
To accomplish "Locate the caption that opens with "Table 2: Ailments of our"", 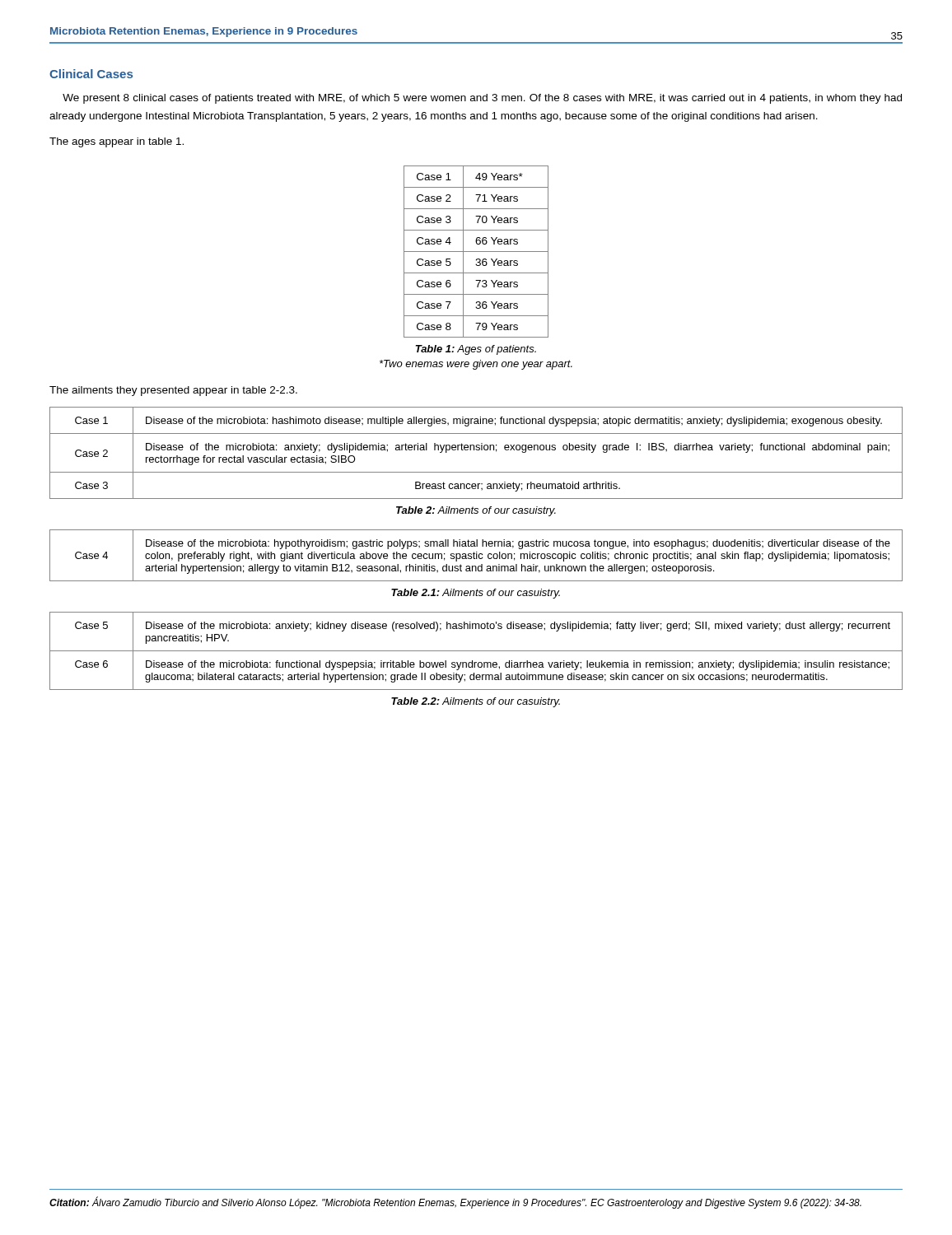I will click(476, 510).
